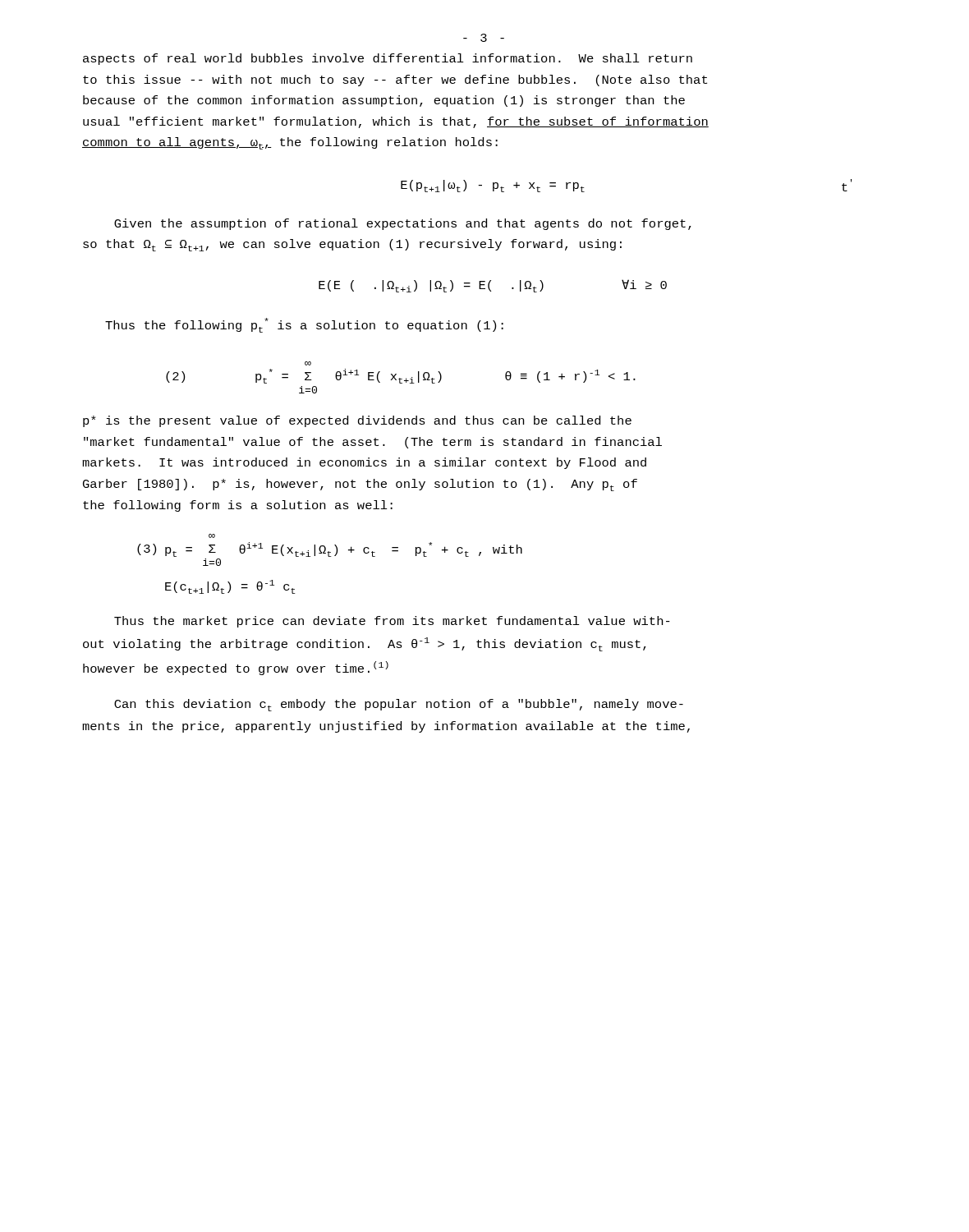Point to the block beginning "Thus the following pt* is"
Image resolution: width=969 pixels, height=1232 pixels.
click(x=294, y=325)
